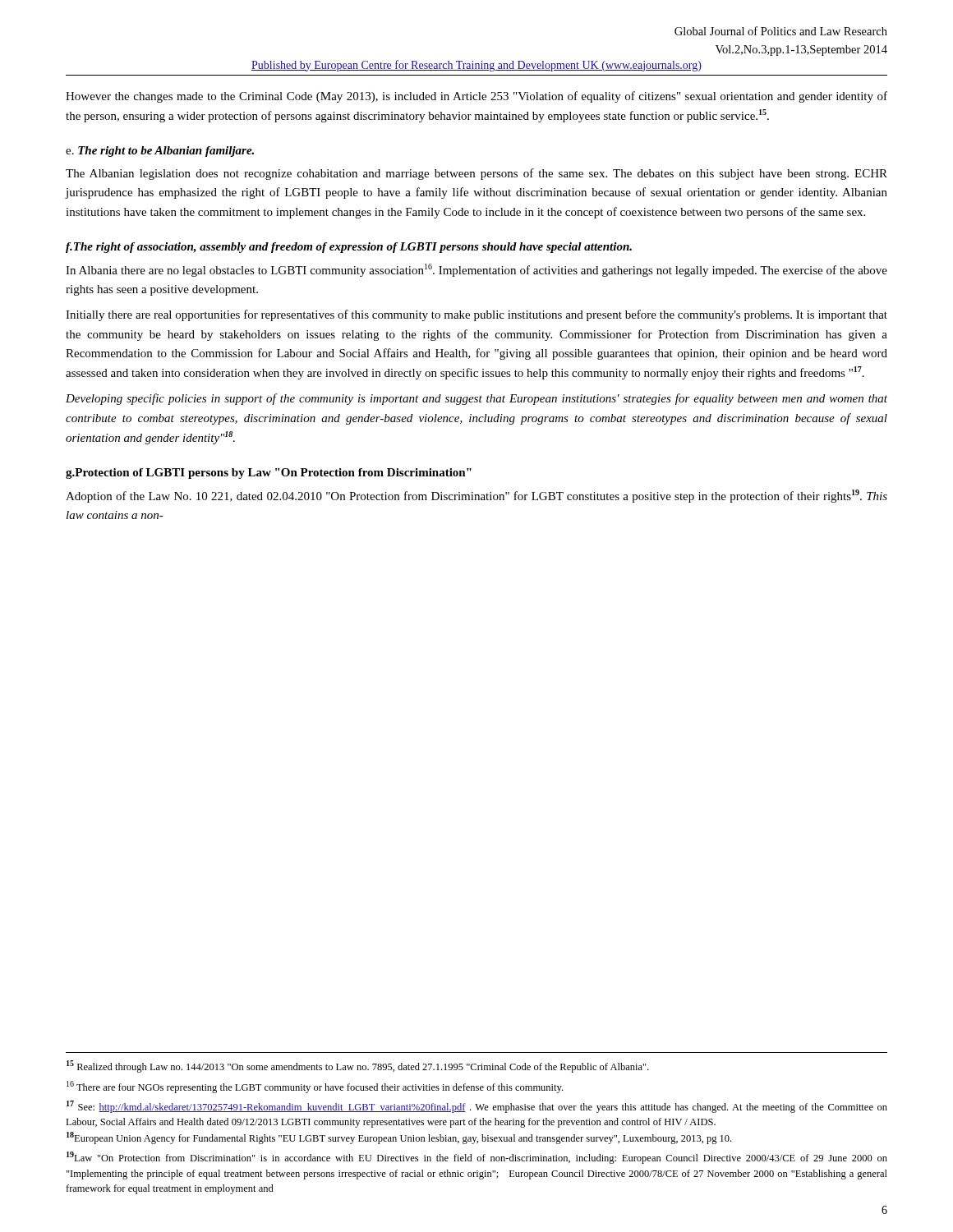Find the text block that reads "However the changes"
953x1232 pixels.
(x=476, y=106)
